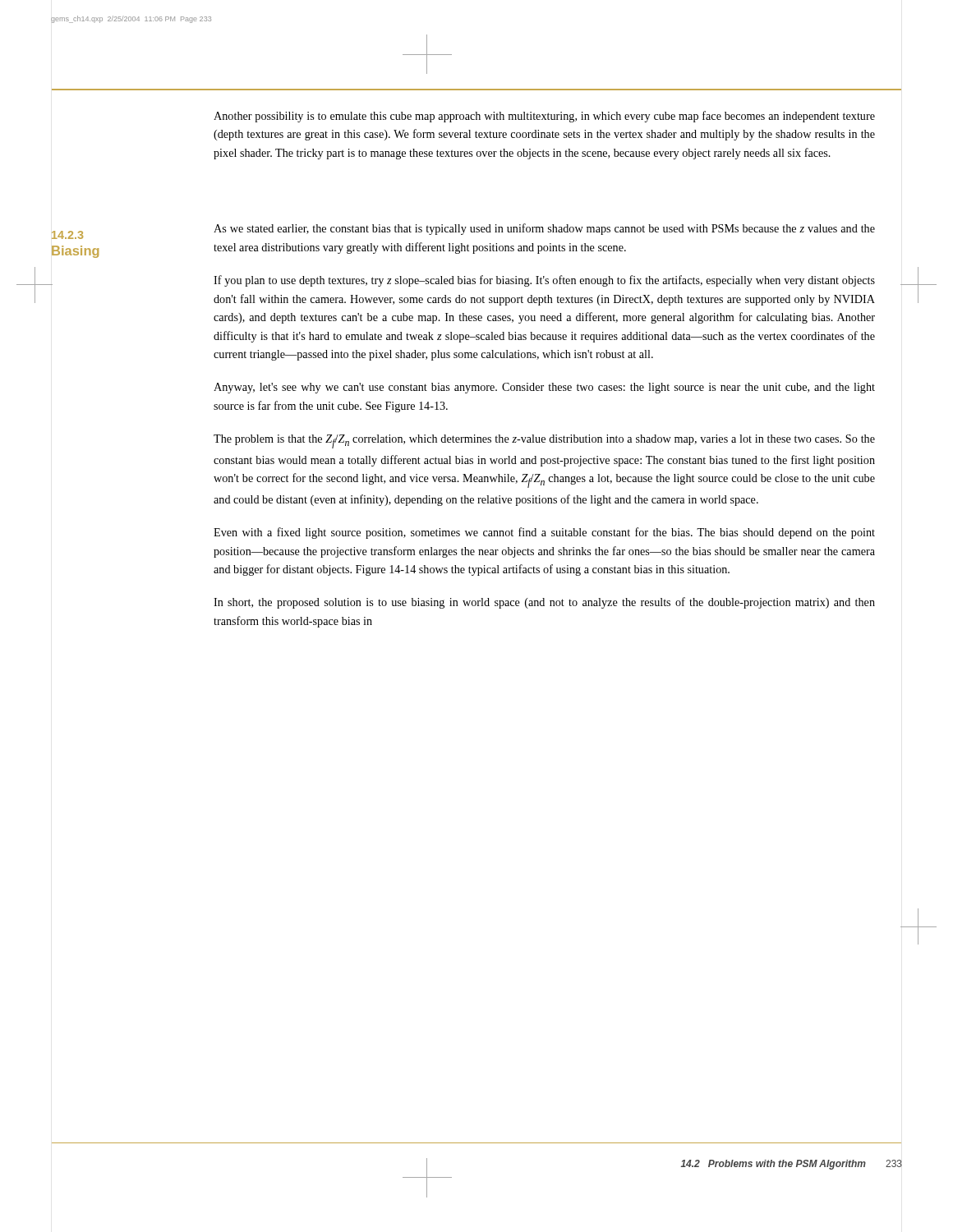Locate the text block with the text "Even with a fixed light source position,"
The height and width of the screenshot is (1232, 953).
click(x=544, y=551)
